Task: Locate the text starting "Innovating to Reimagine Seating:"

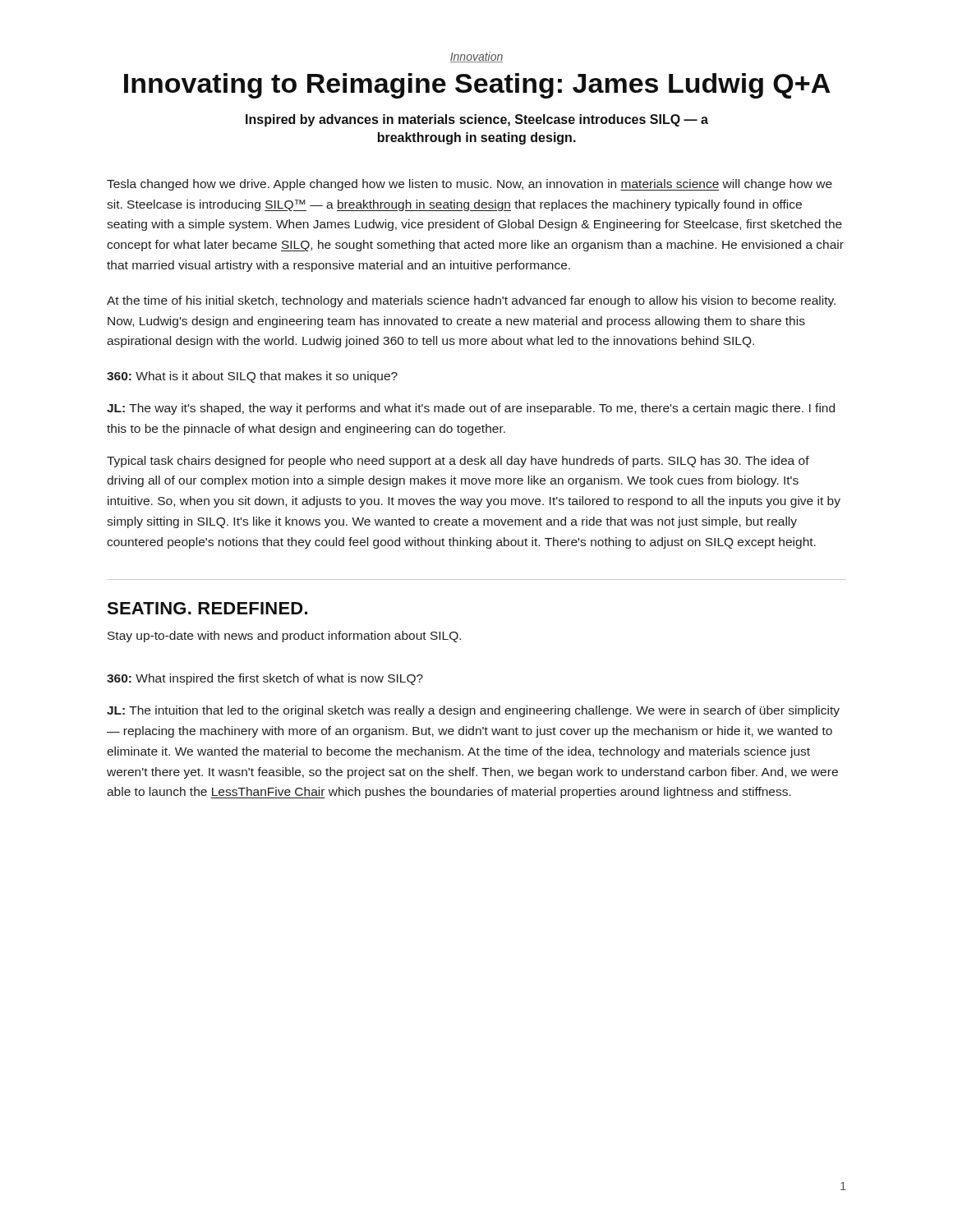Action: (476, 83)
